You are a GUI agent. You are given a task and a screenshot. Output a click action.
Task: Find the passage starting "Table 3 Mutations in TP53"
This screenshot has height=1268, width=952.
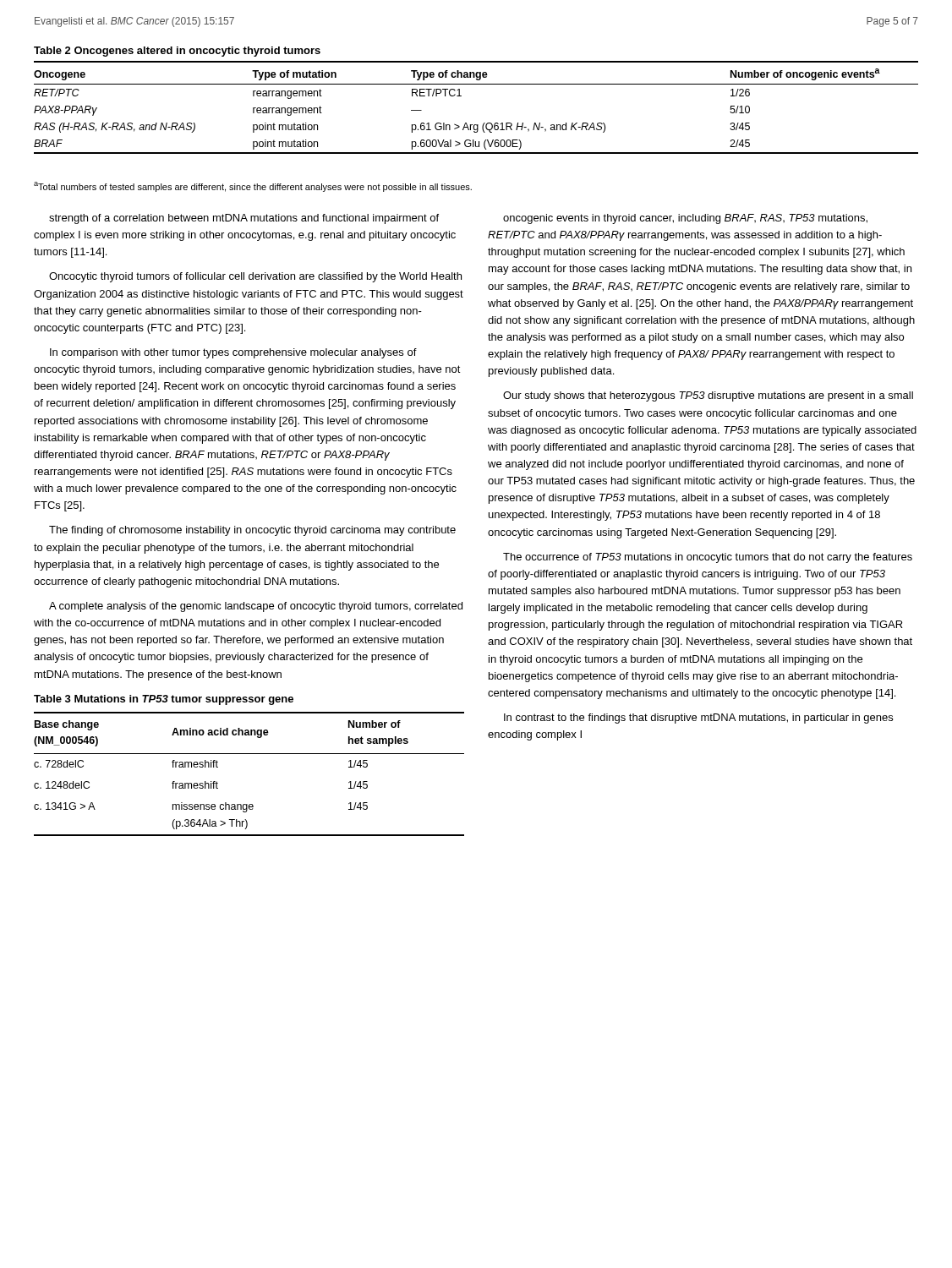click(x=164, y=698)
